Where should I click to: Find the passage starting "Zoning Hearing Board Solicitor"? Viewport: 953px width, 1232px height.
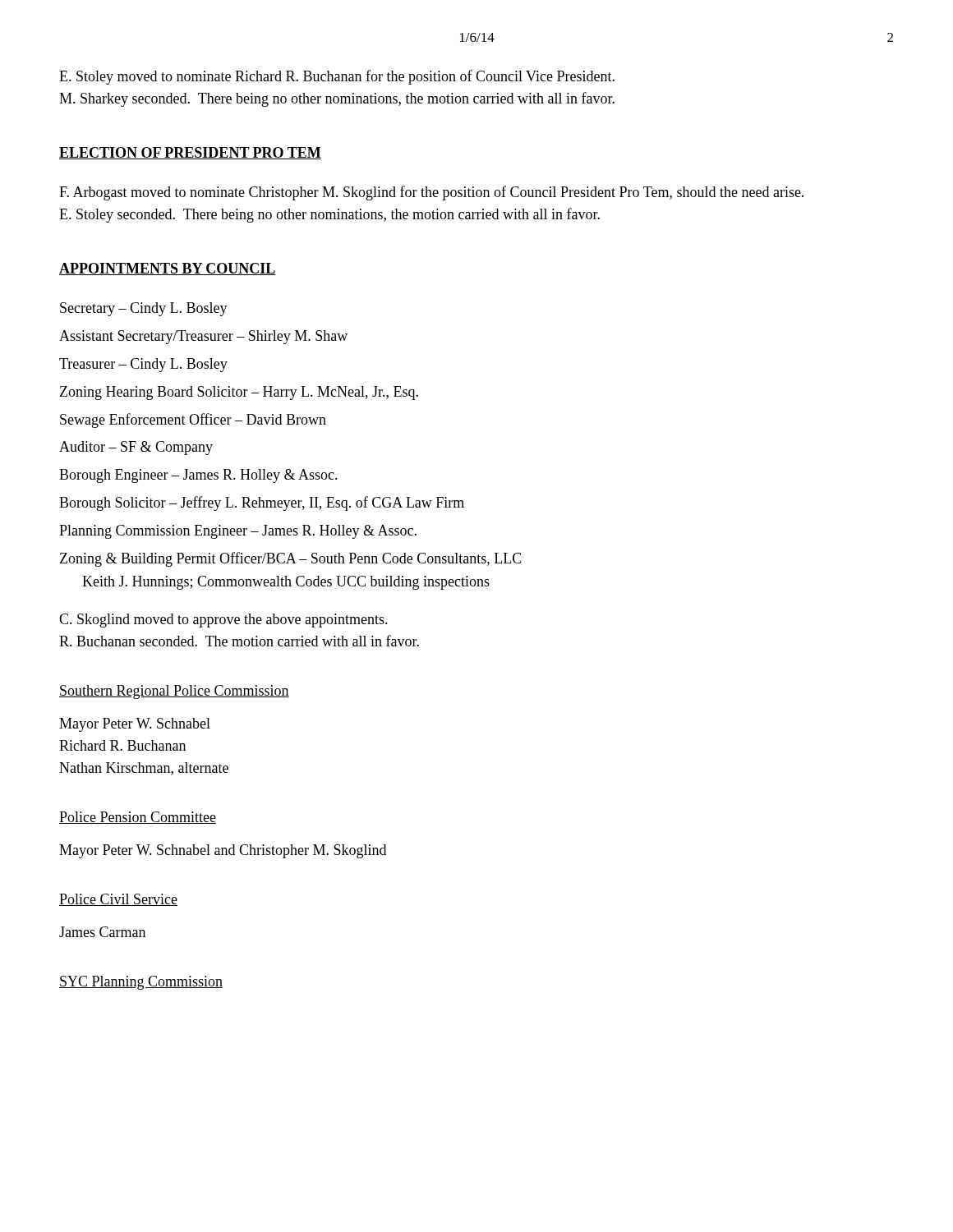tap(239, 391)
